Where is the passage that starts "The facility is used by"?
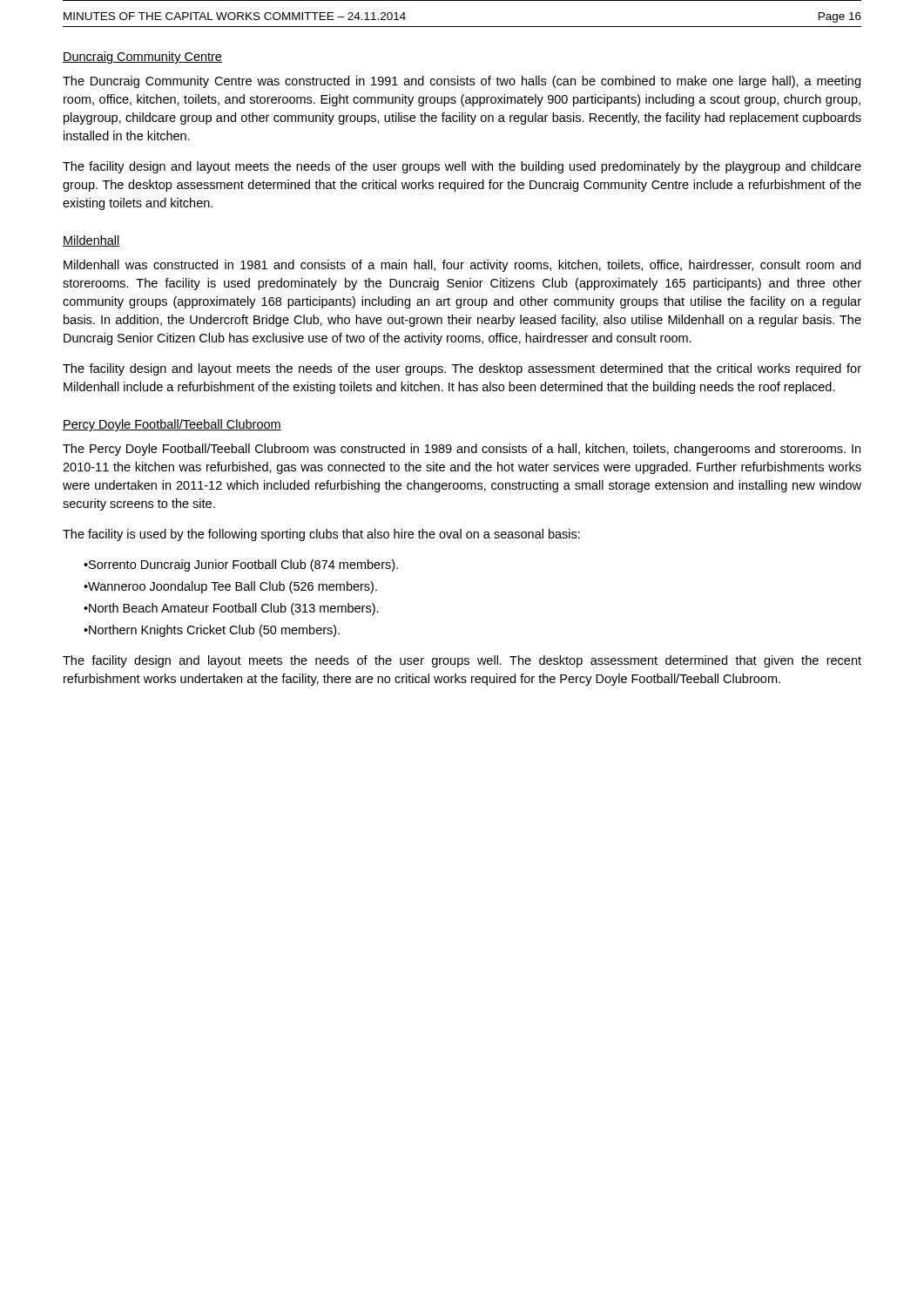 [x=462, y=535]
